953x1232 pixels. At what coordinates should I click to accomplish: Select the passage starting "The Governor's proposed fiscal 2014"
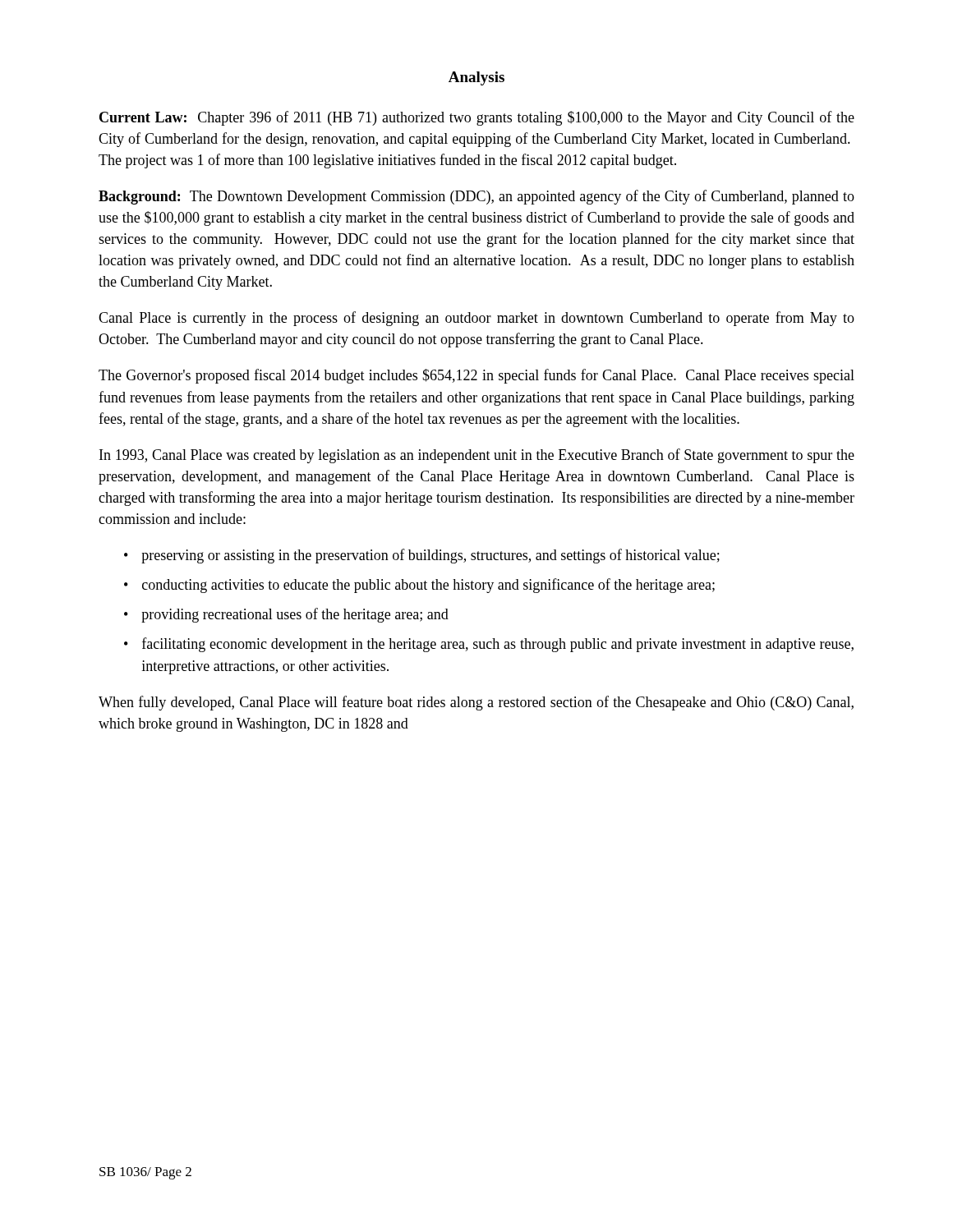tap(476, 397)
